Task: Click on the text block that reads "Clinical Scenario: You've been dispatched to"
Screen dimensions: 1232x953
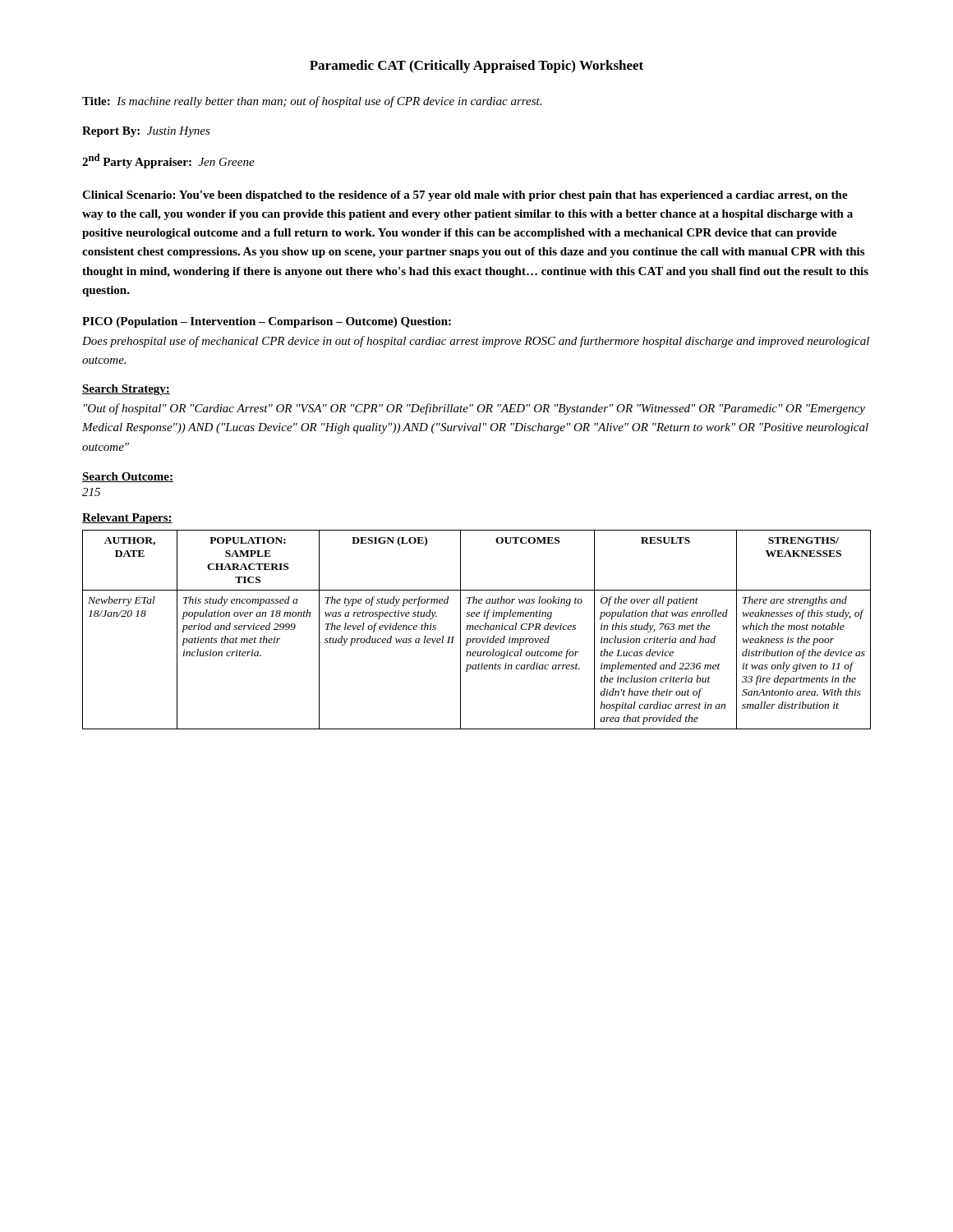Action: pyautogui.click(x=475, y=242)
